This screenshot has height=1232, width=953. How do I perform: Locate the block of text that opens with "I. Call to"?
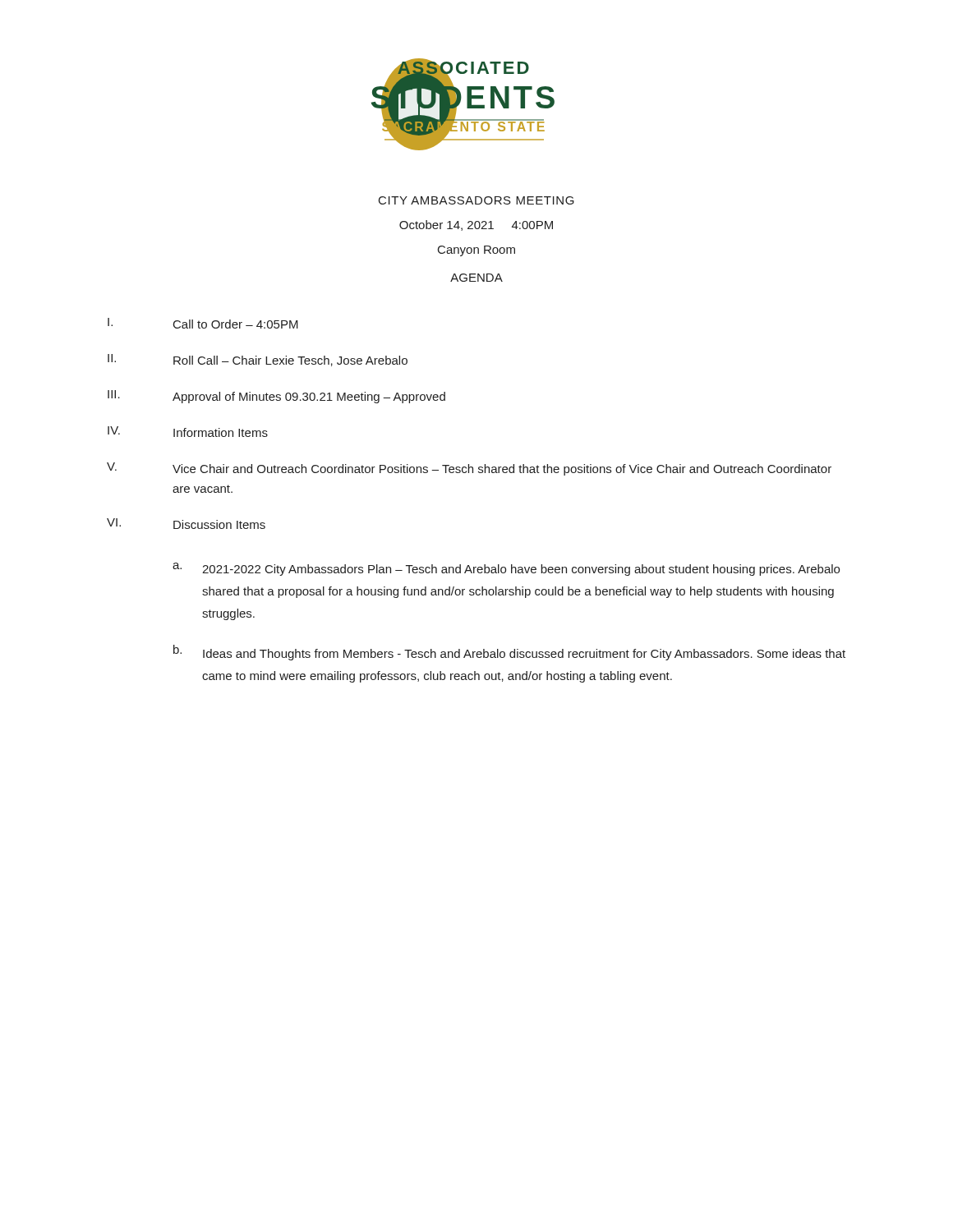[x=203, y=323]
